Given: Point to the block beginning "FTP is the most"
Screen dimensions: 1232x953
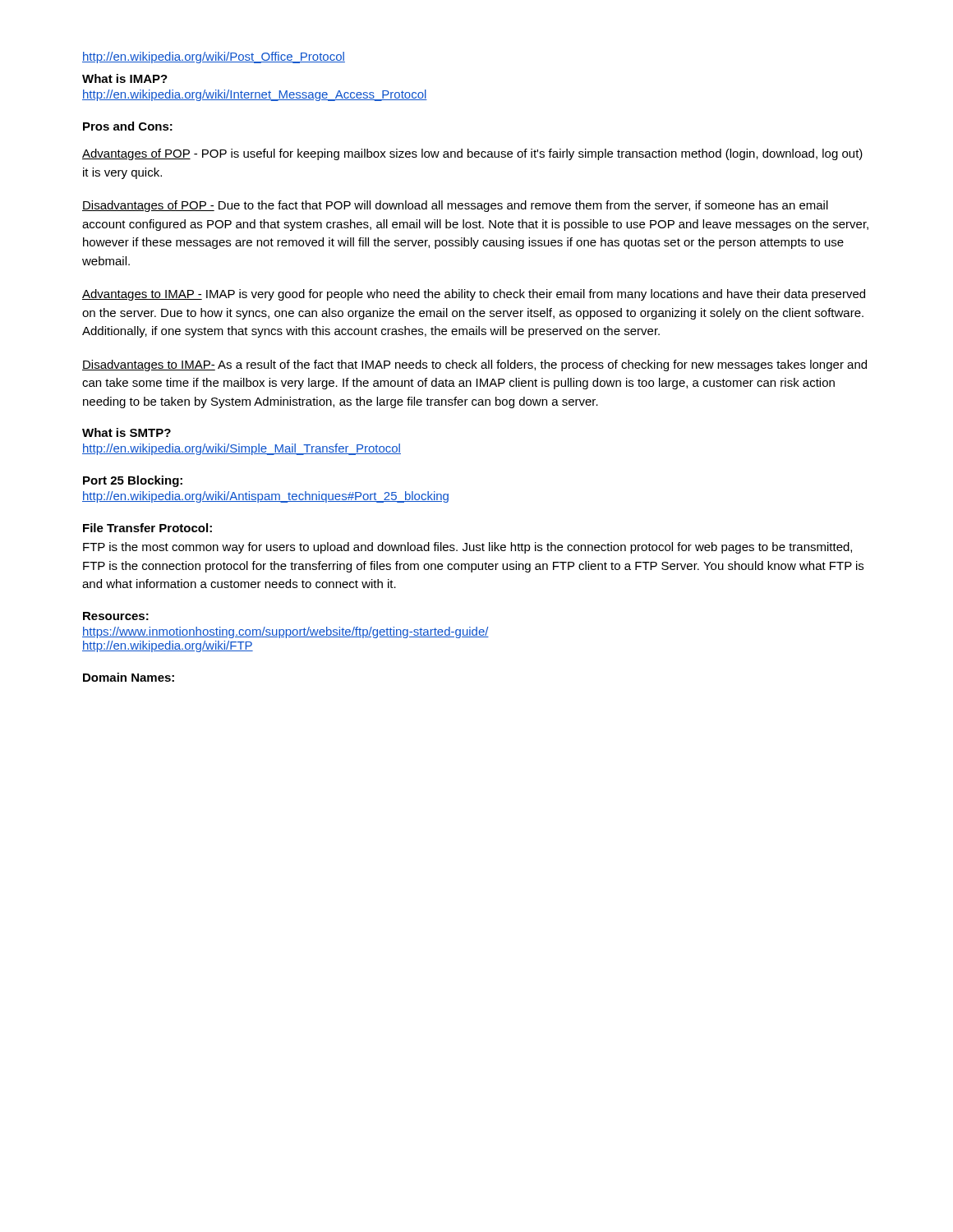Looking at the screenshot, I should tap(476, 566).
